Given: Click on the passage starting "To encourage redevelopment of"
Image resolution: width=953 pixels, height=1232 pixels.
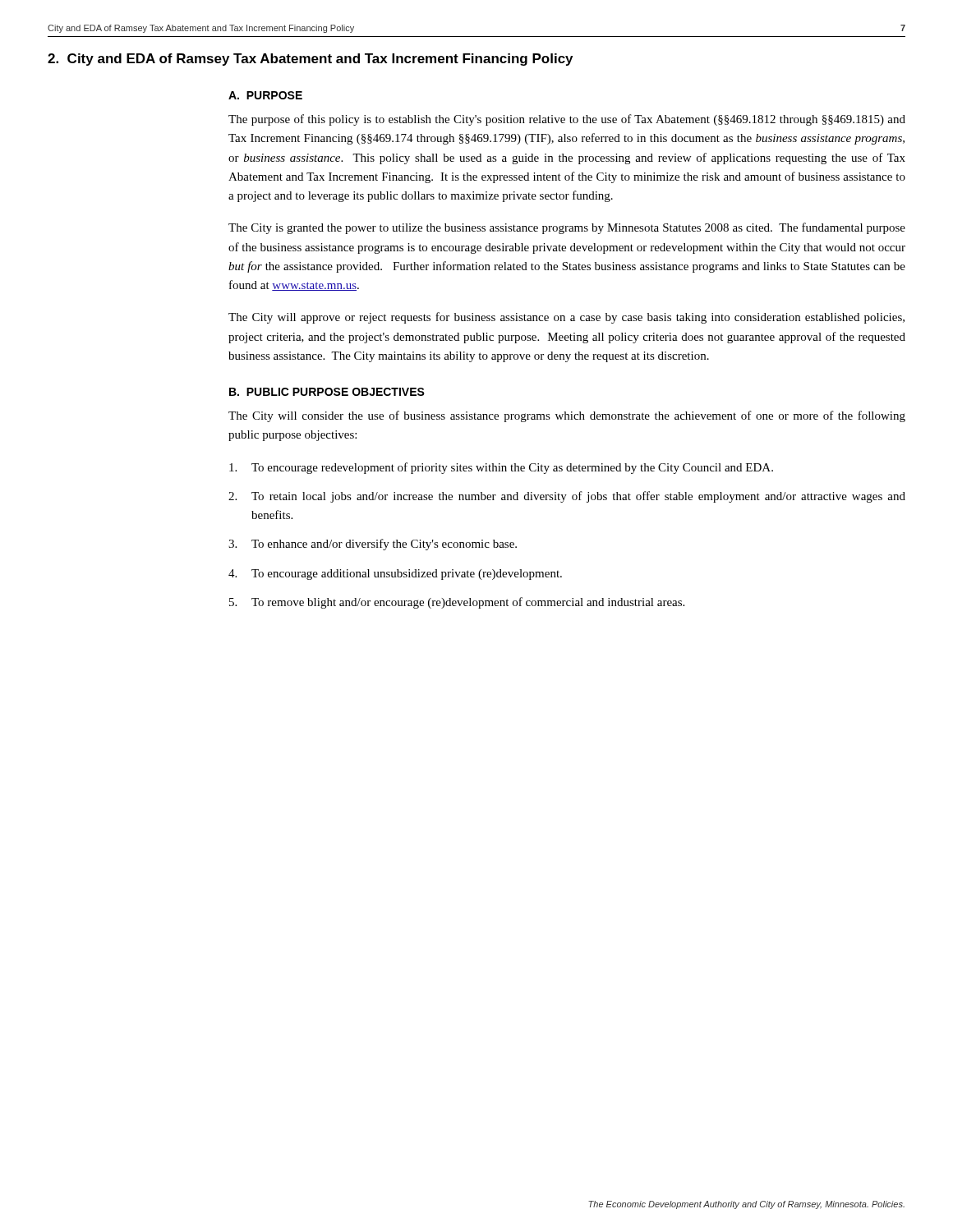Looking at the screenshot, I should 567,467.
